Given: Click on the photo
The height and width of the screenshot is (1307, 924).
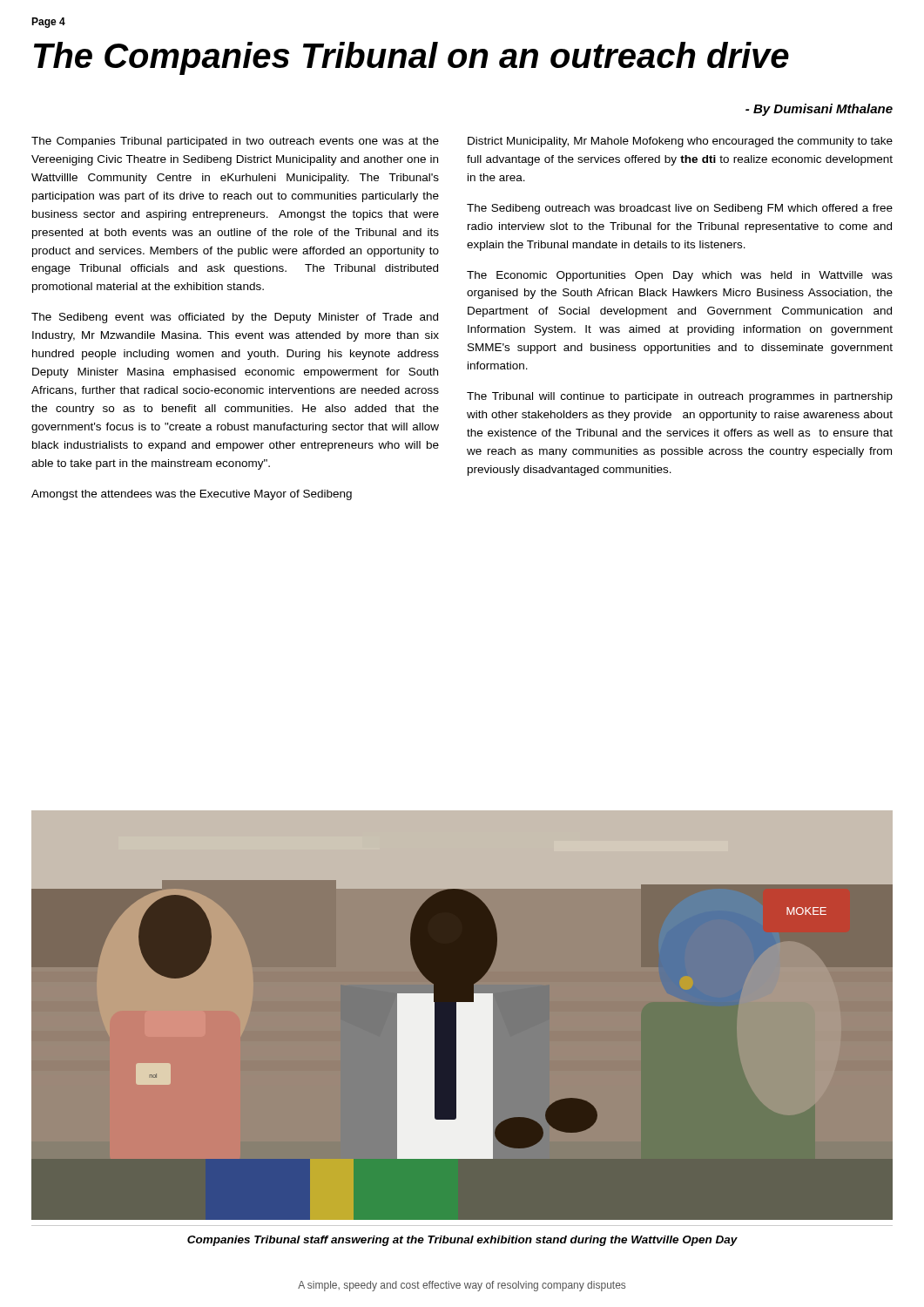Looking at the screenshot, I should coord(462,1015).
